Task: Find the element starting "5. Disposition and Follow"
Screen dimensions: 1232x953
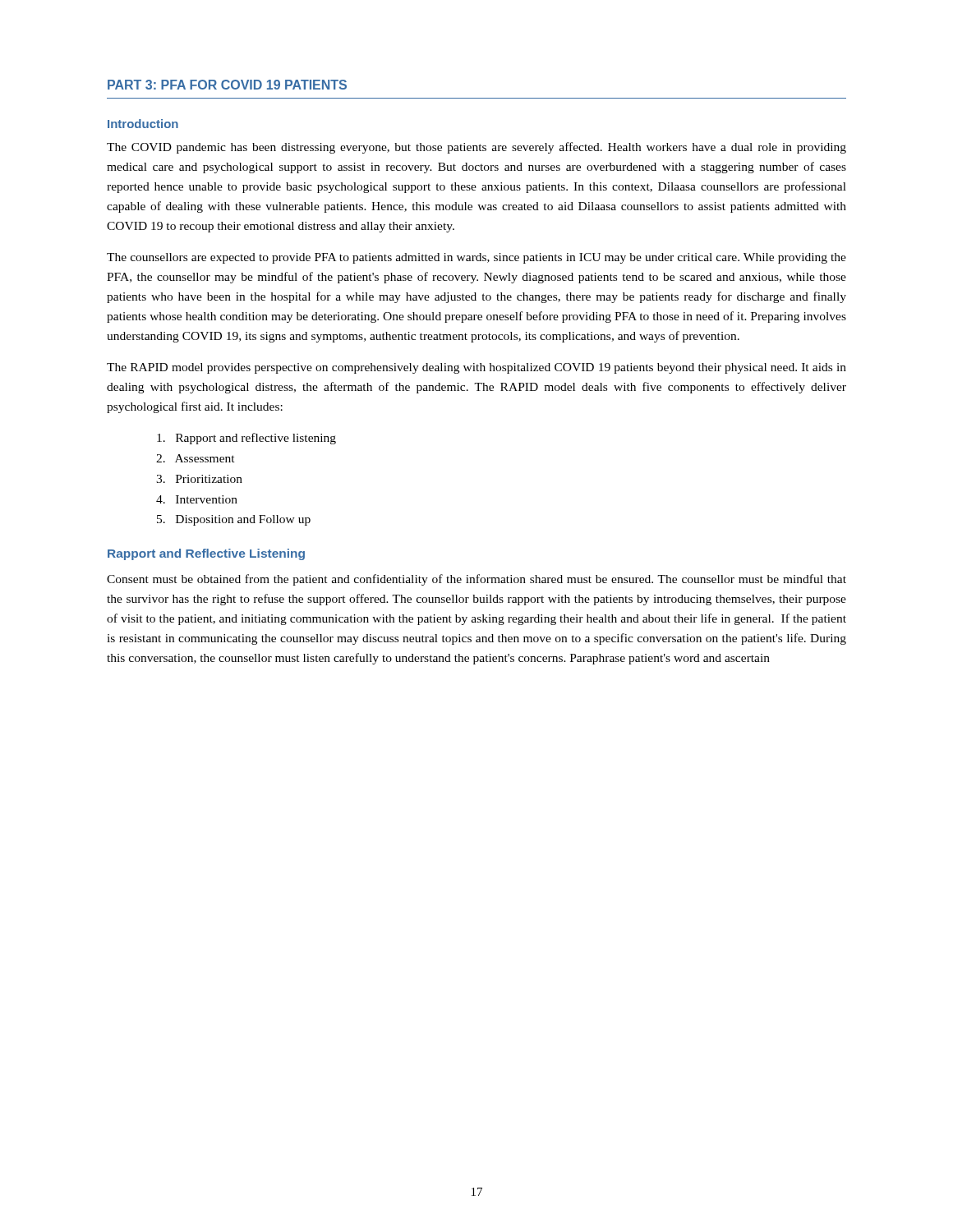Action: (233, 519)
